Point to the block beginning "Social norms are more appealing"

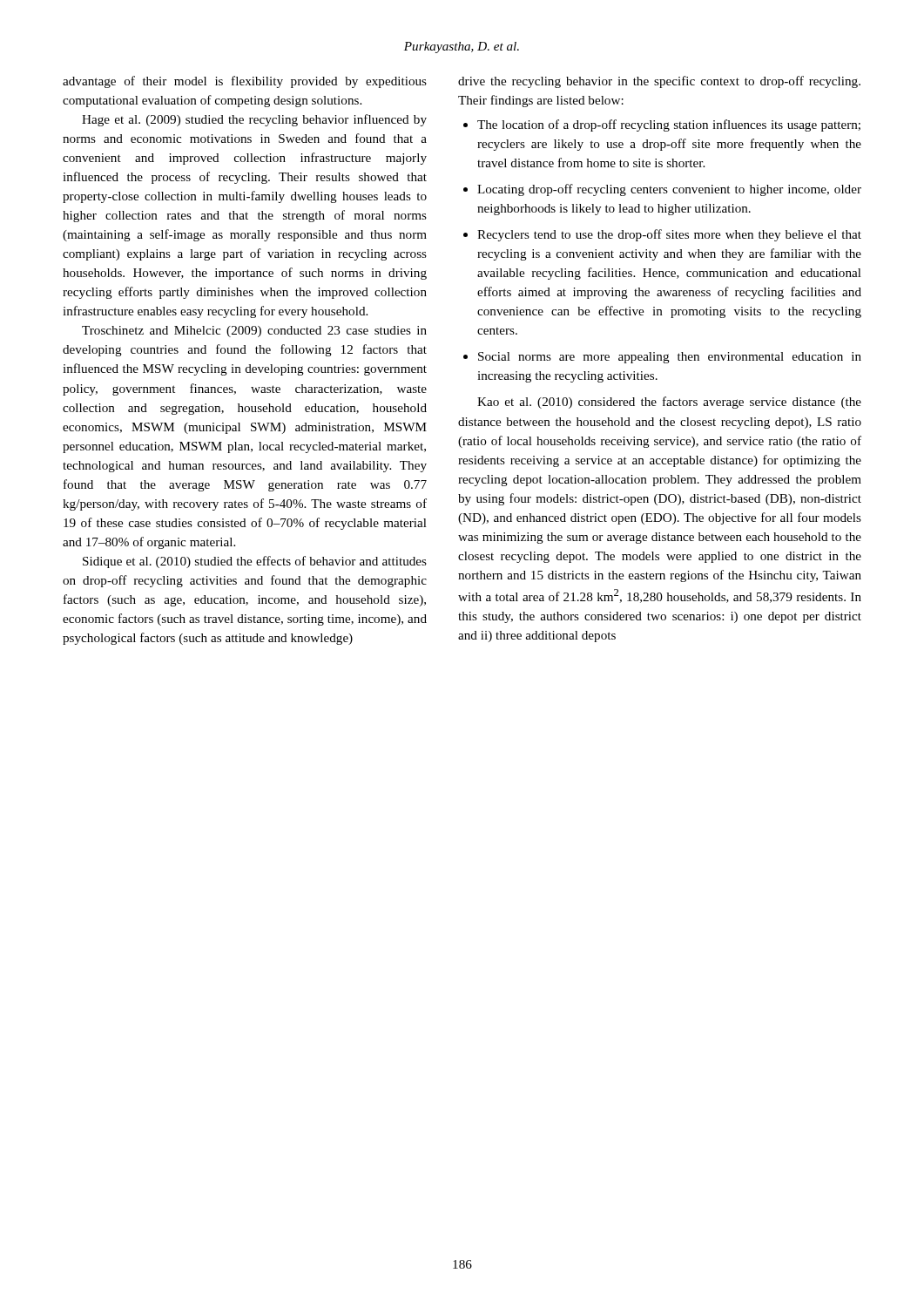pyautogui.click(x=669, y=366)
